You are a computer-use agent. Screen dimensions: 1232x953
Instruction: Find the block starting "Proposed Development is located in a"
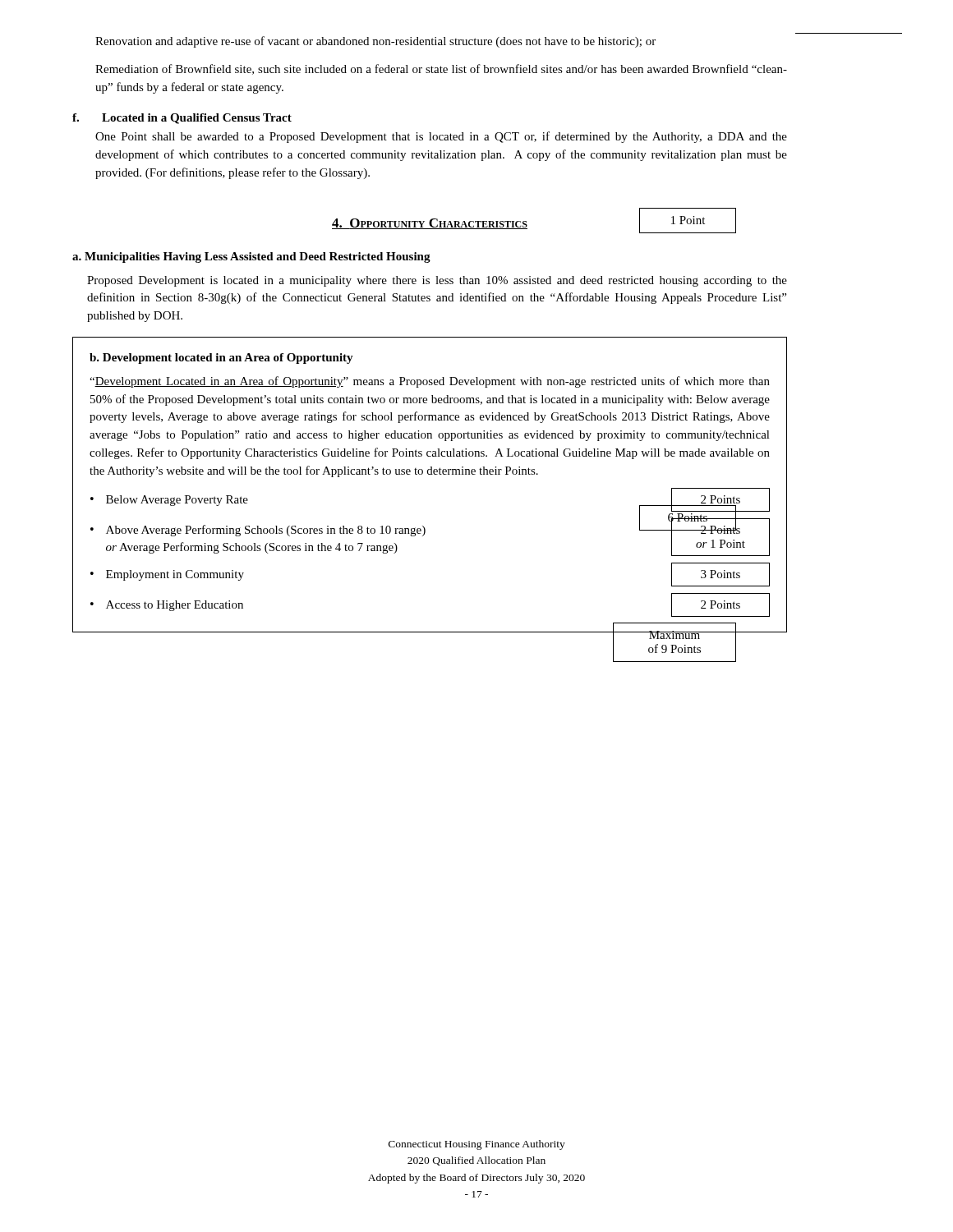[437, 298]
